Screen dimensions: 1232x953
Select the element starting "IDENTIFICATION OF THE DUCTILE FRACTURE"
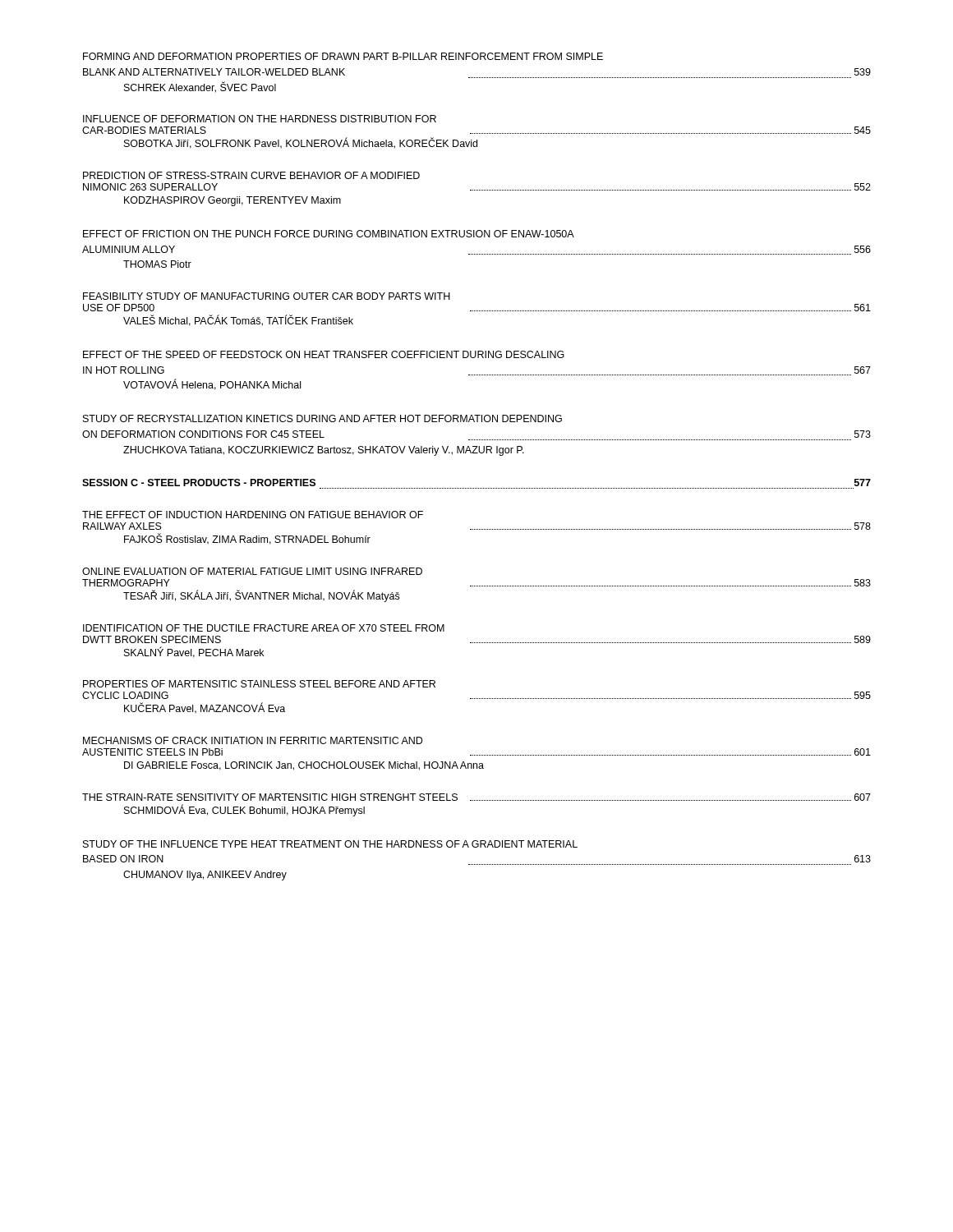476,641
